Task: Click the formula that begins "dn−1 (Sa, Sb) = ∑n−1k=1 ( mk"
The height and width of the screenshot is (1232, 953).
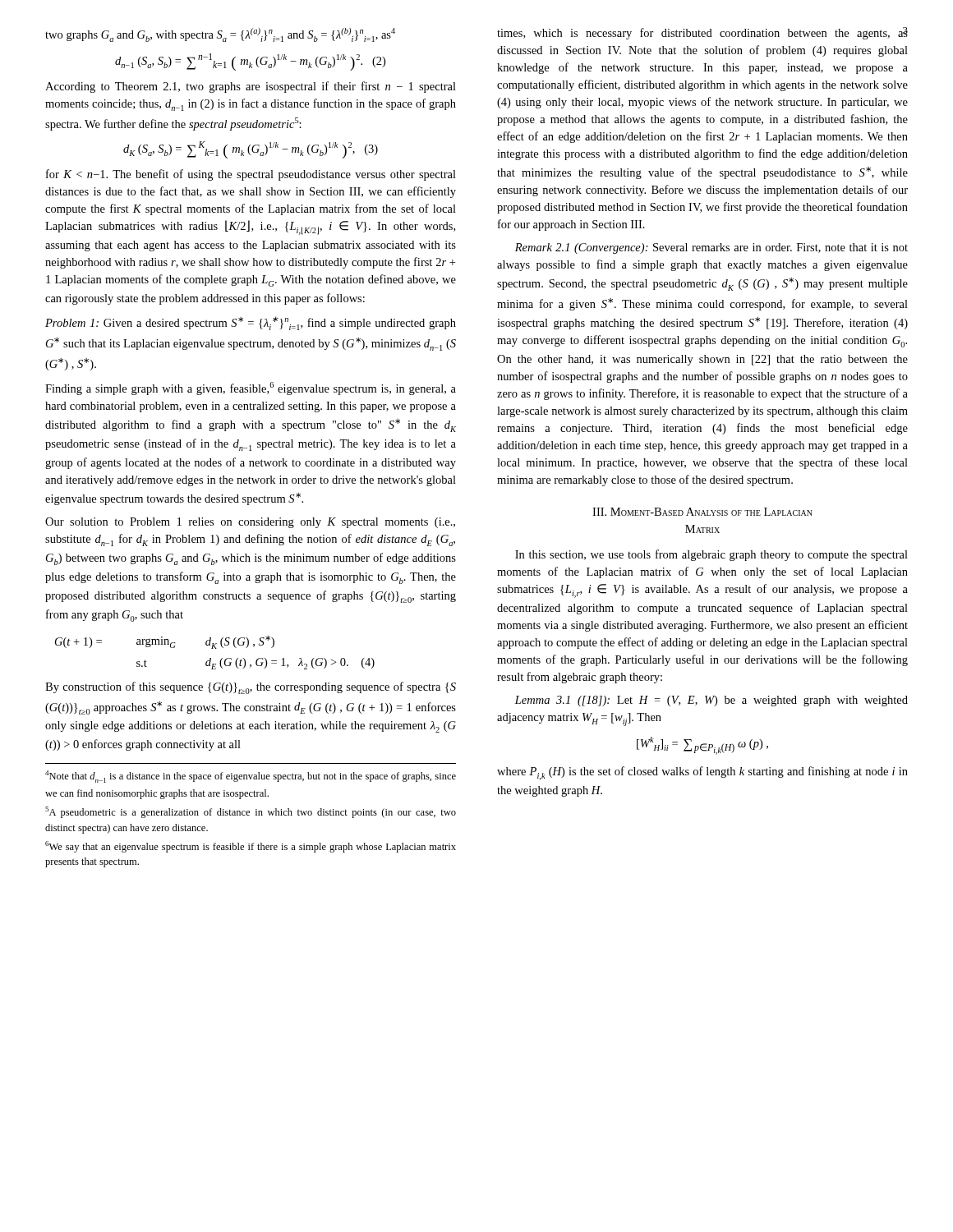Action: pos(251,62)
